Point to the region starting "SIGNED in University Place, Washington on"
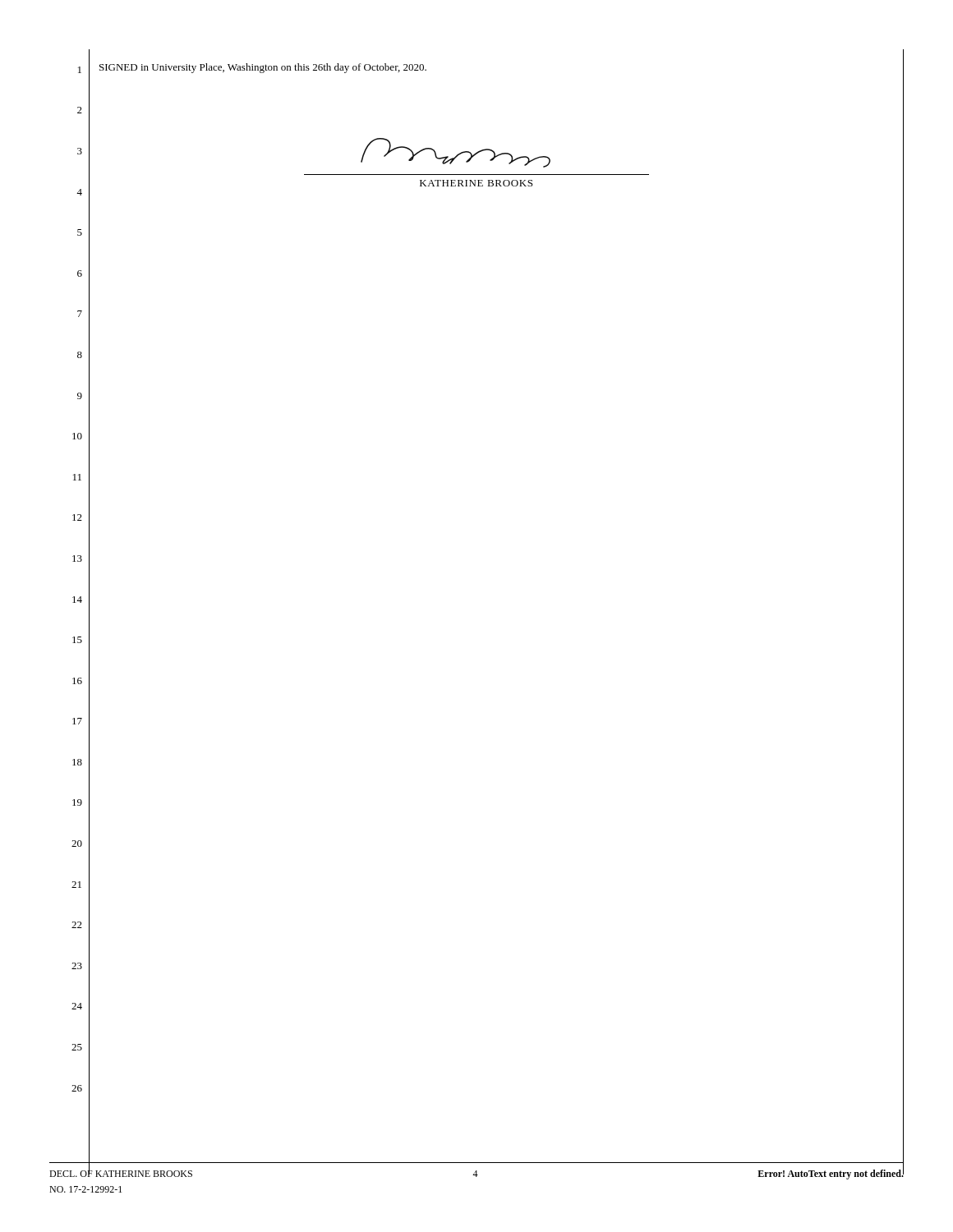The height and width of the screenshot is (1232, 953). tap(263, 67)
